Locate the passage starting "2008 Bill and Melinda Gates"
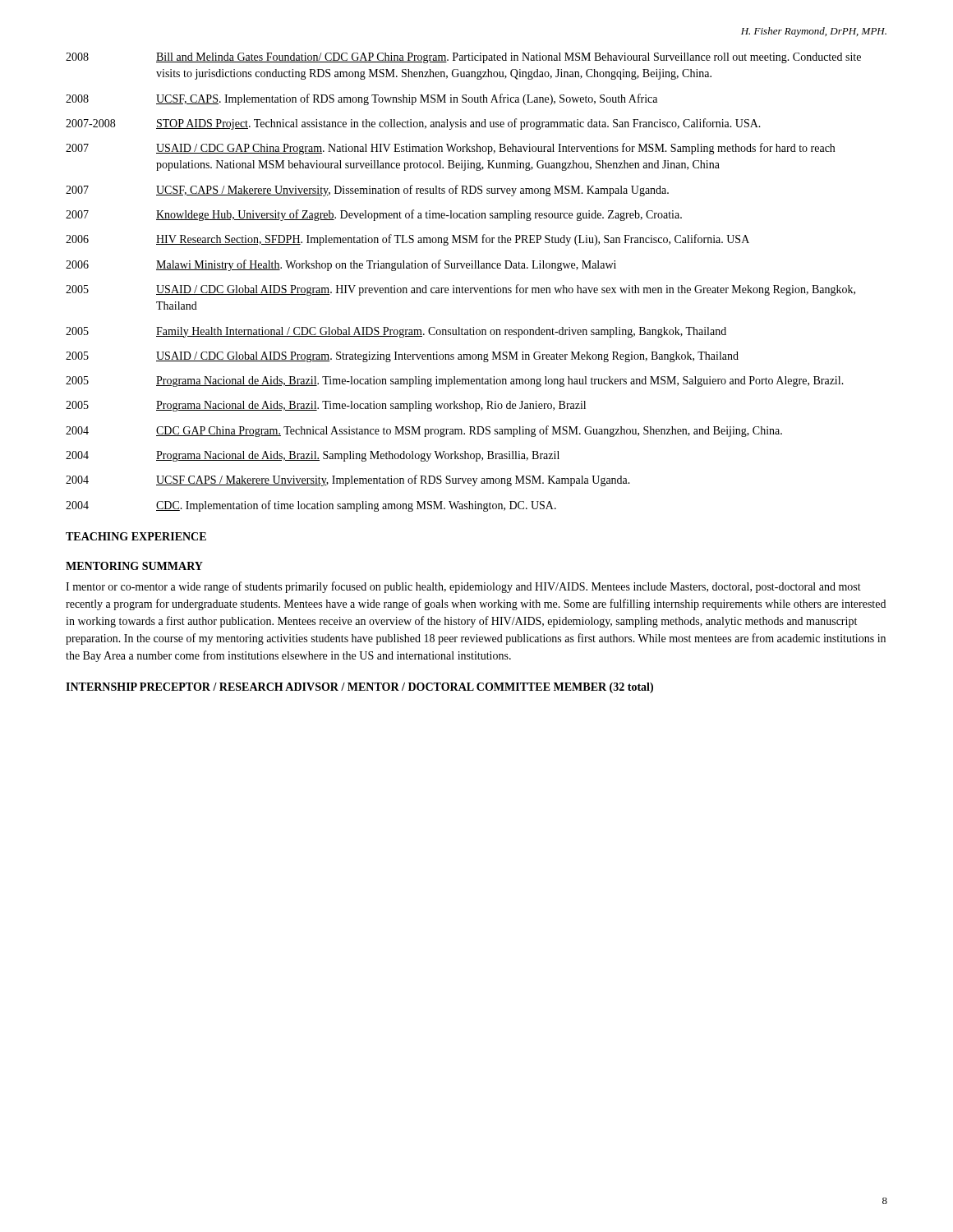This screenshot has width=953, height=1232. (476, 66)
